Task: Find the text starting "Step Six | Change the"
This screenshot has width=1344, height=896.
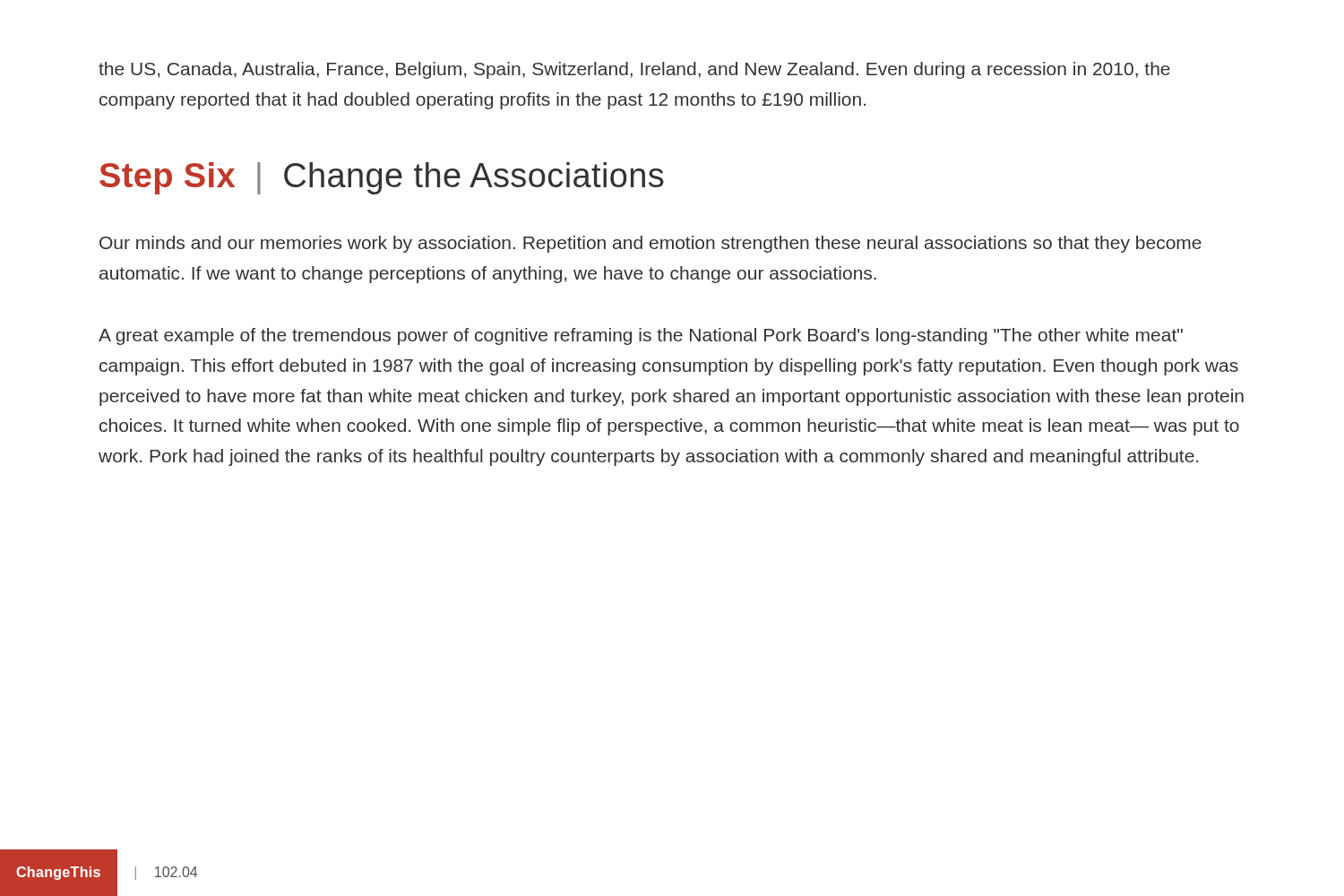Action: click(382, 176)
